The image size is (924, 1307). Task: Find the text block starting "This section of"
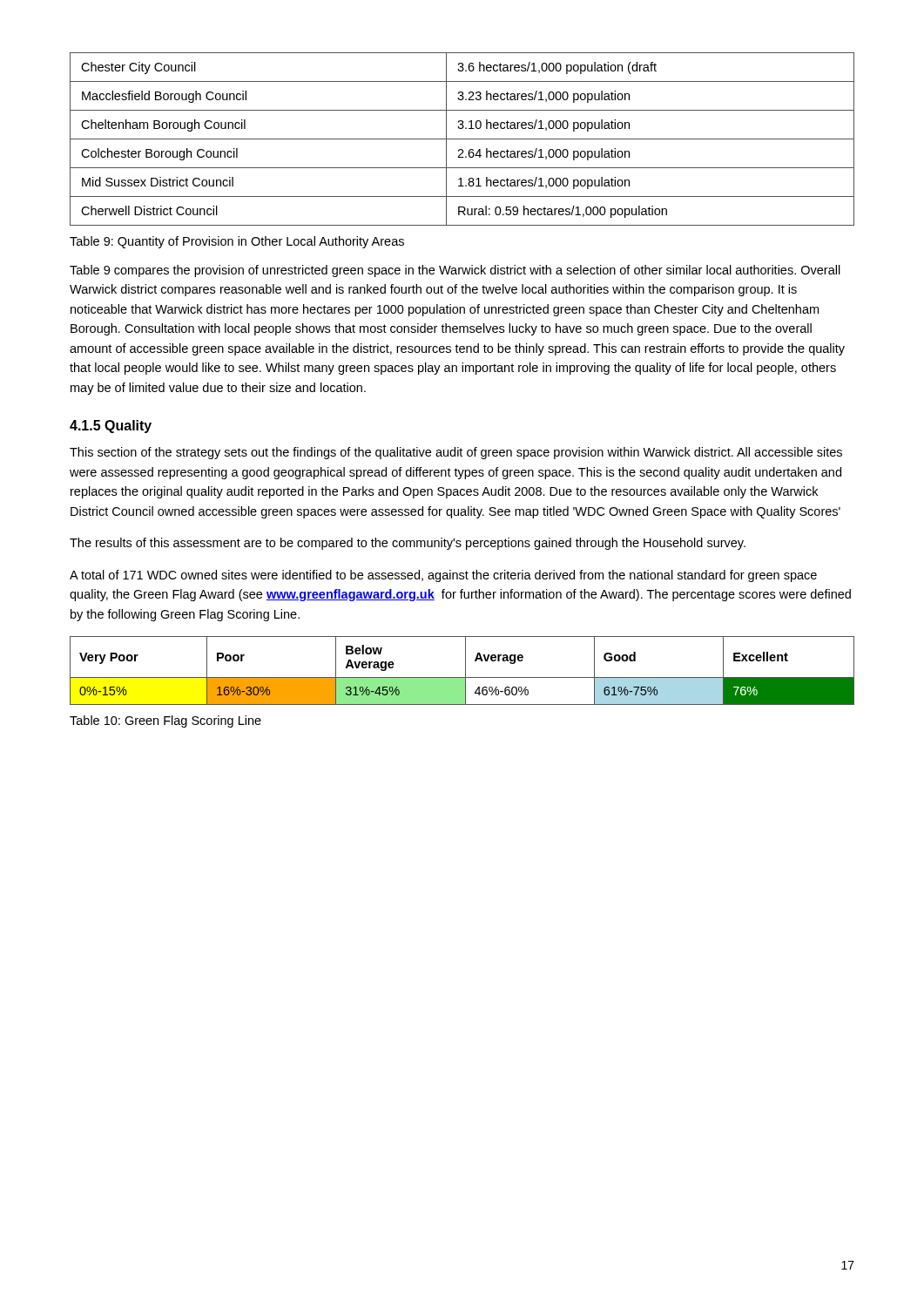tap(456, 482)
